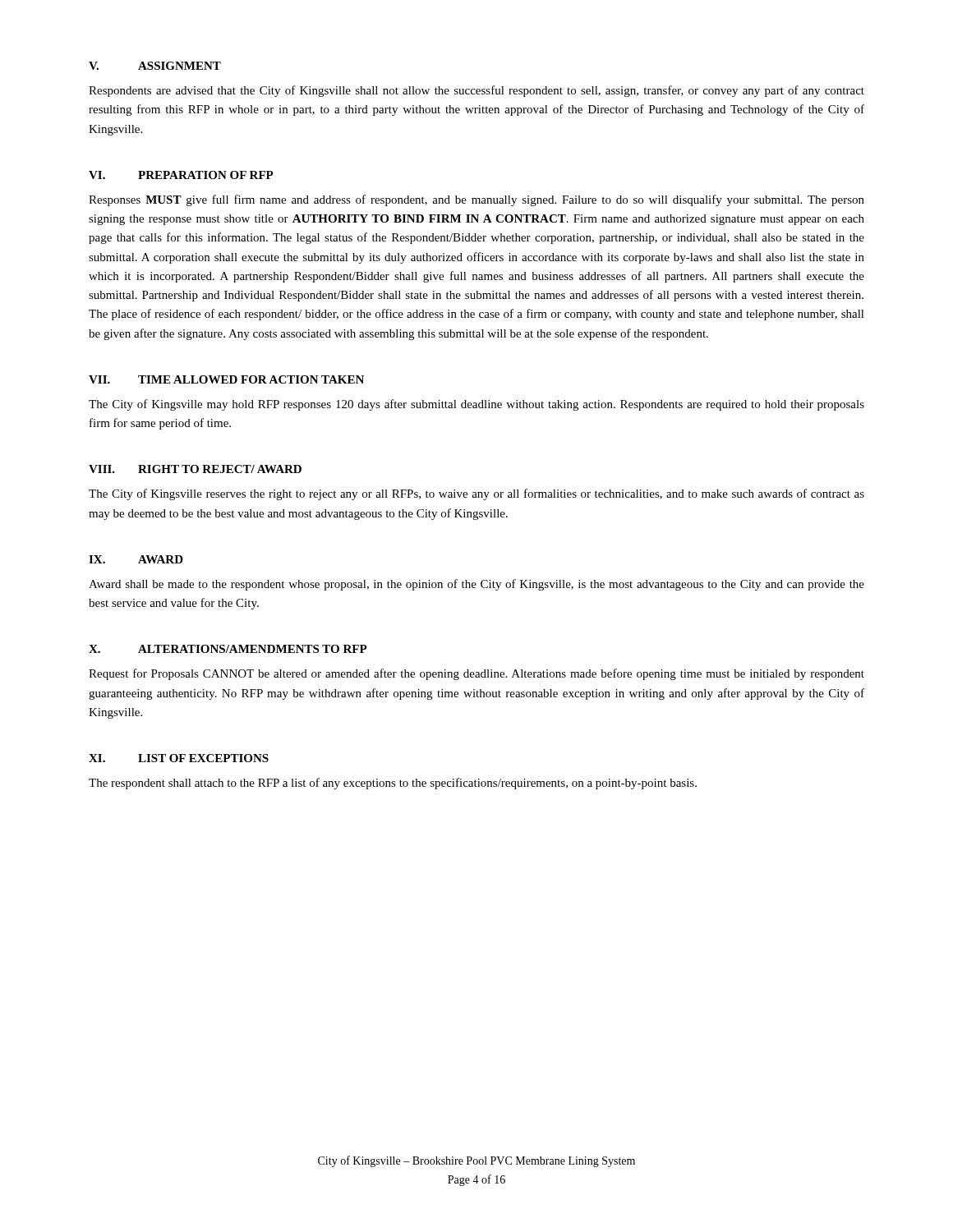Locate the text block that says "The City of Kingsville may"
This screenshot has width=953, height=1232.
coord(476,413)
